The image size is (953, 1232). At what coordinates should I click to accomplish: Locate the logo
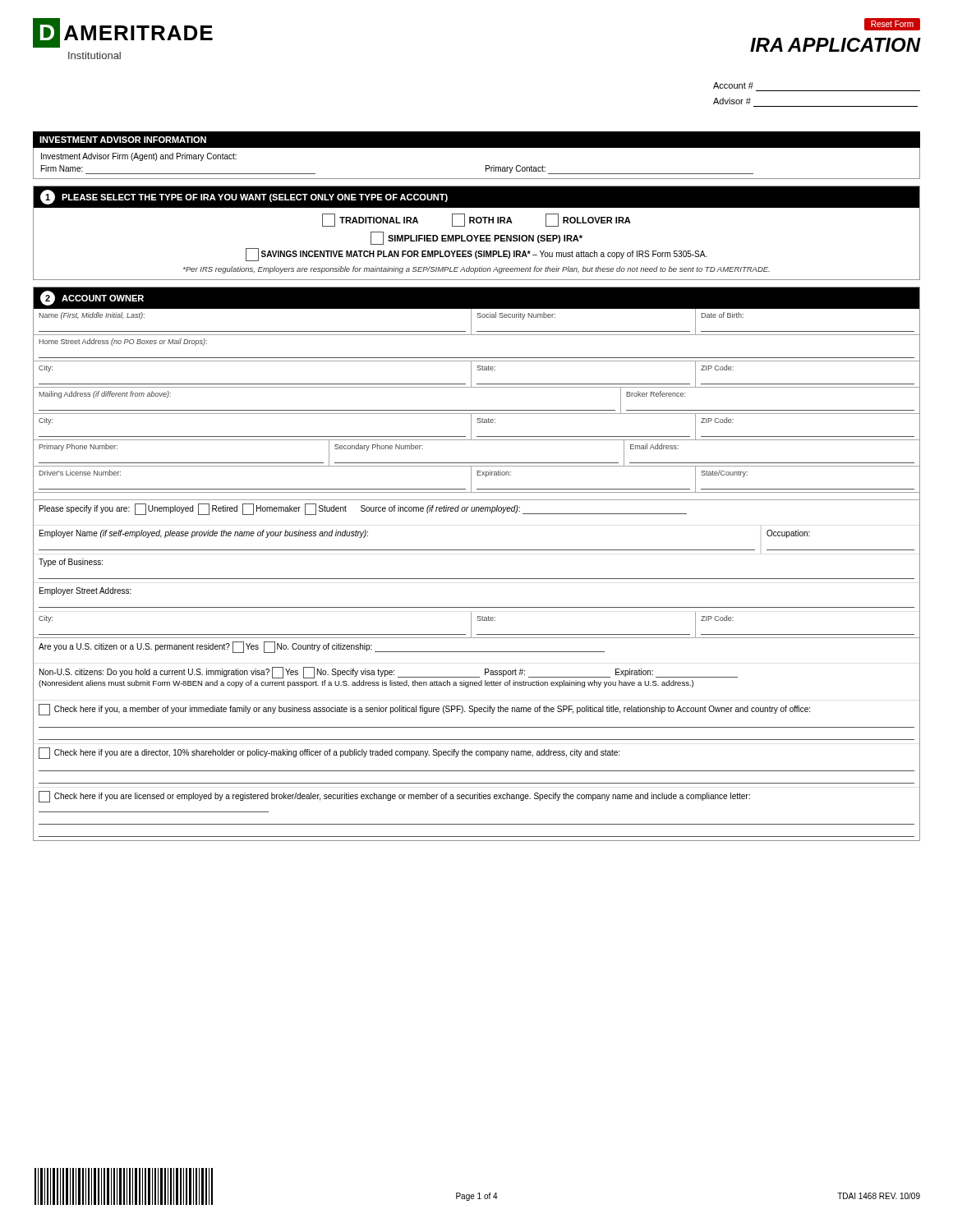tap(123, 40)
